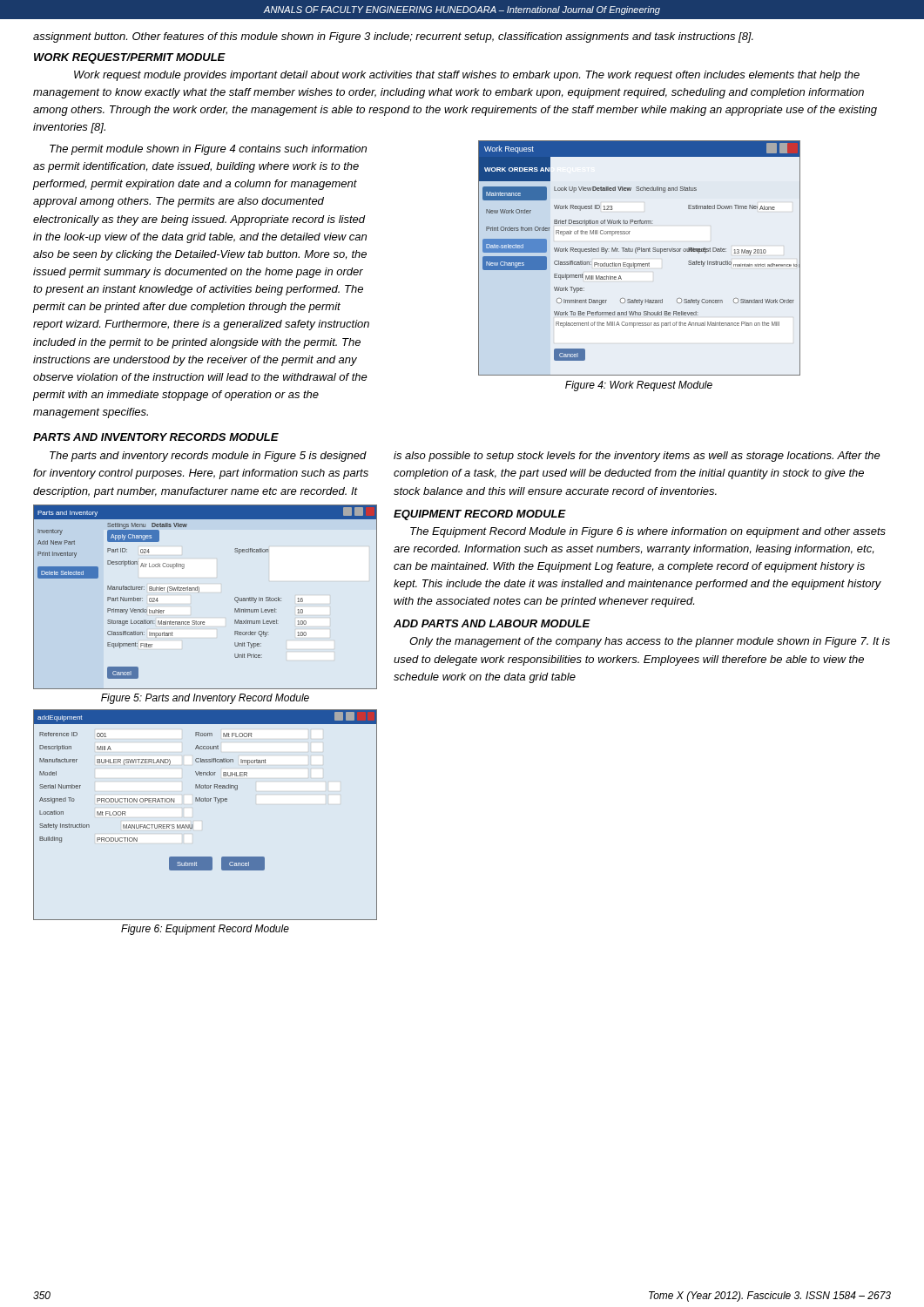Find the text block containing "The permit module shown in Figure 4 contains"

point(201,280)
